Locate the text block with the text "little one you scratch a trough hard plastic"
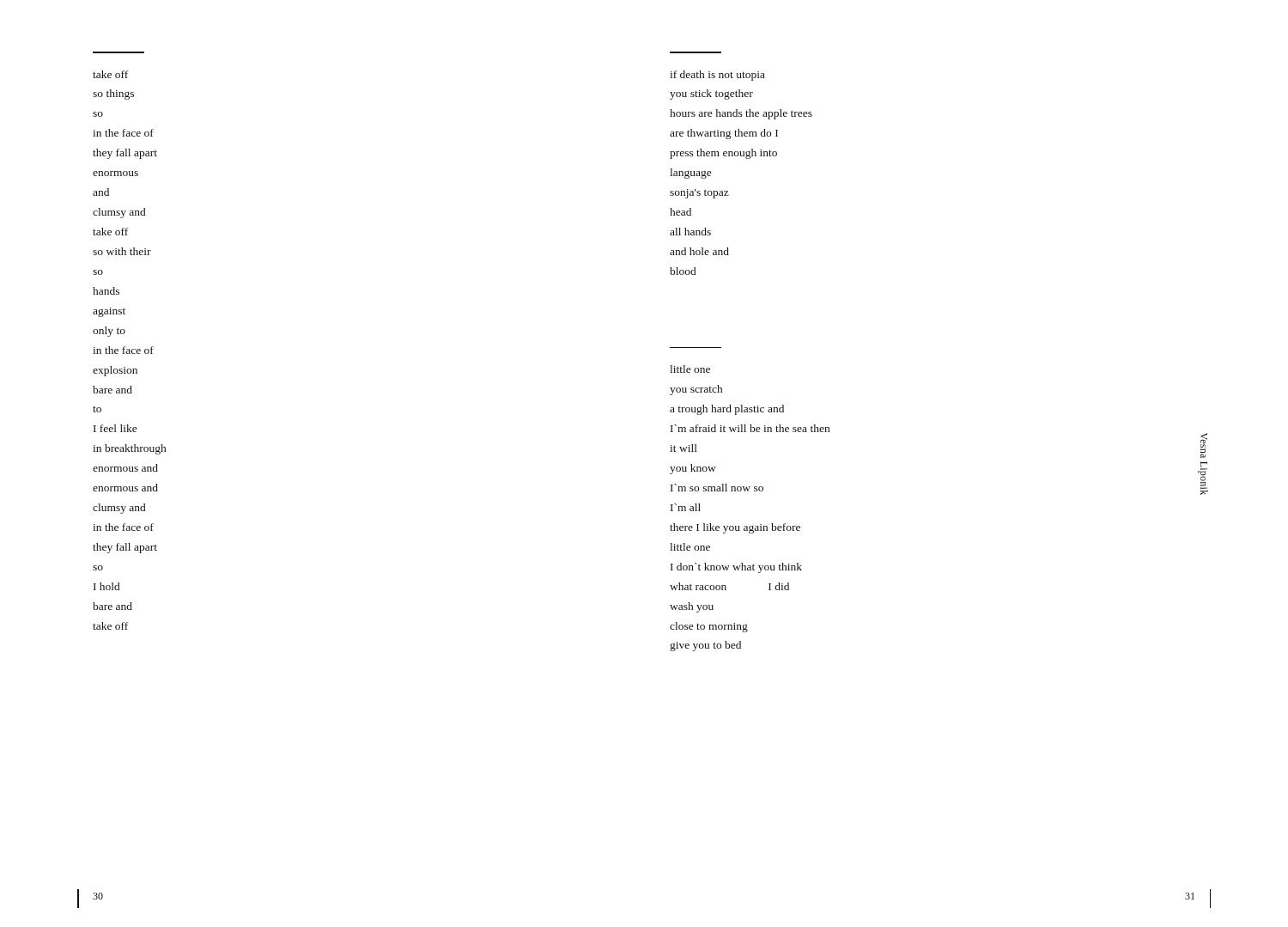This screenshot has height=927, width=1288. [690, 369]
